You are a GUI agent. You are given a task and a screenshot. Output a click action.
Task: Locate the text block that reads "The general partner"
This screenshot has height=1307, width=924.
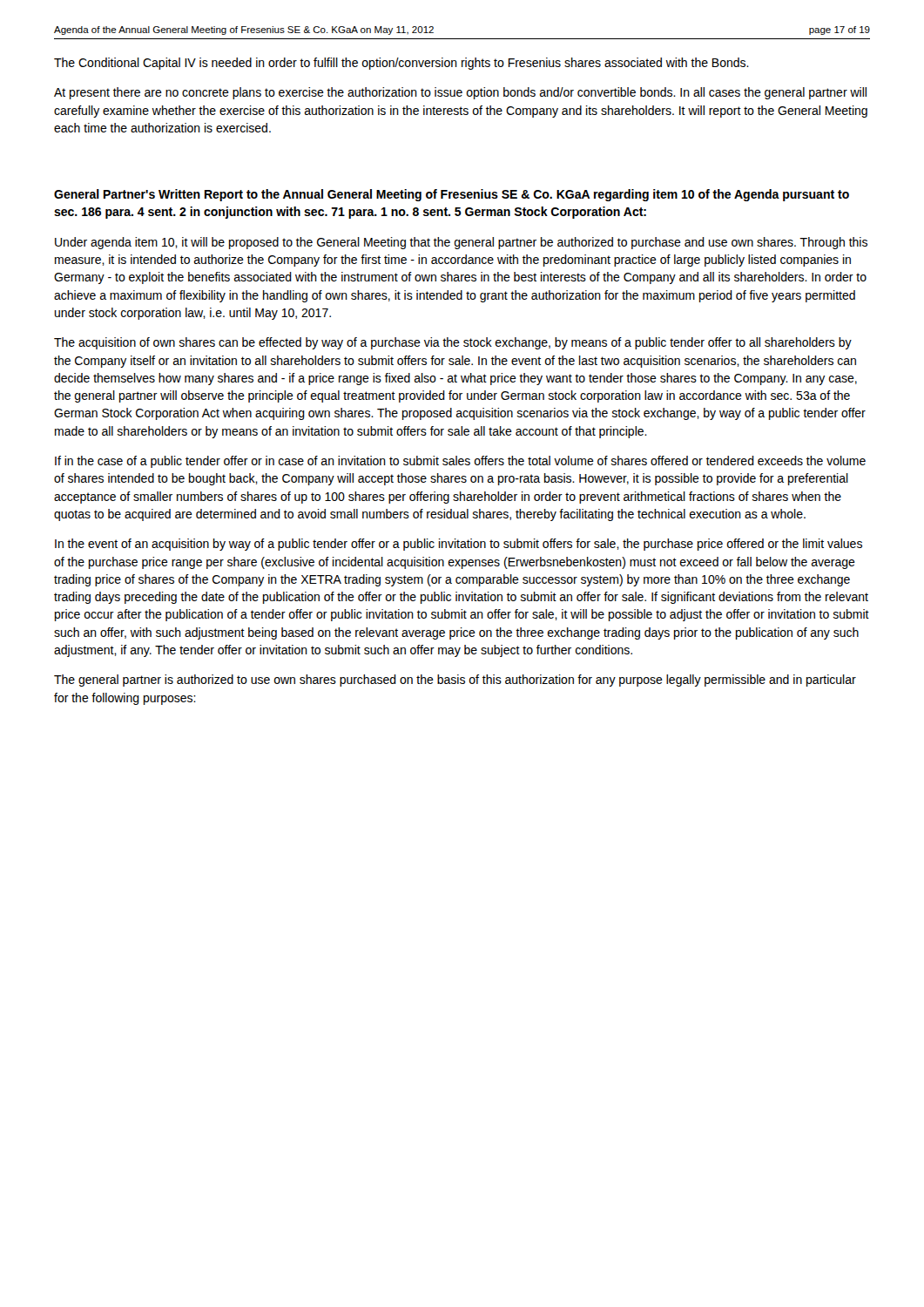pyautogui.click(x=455, y=689)
